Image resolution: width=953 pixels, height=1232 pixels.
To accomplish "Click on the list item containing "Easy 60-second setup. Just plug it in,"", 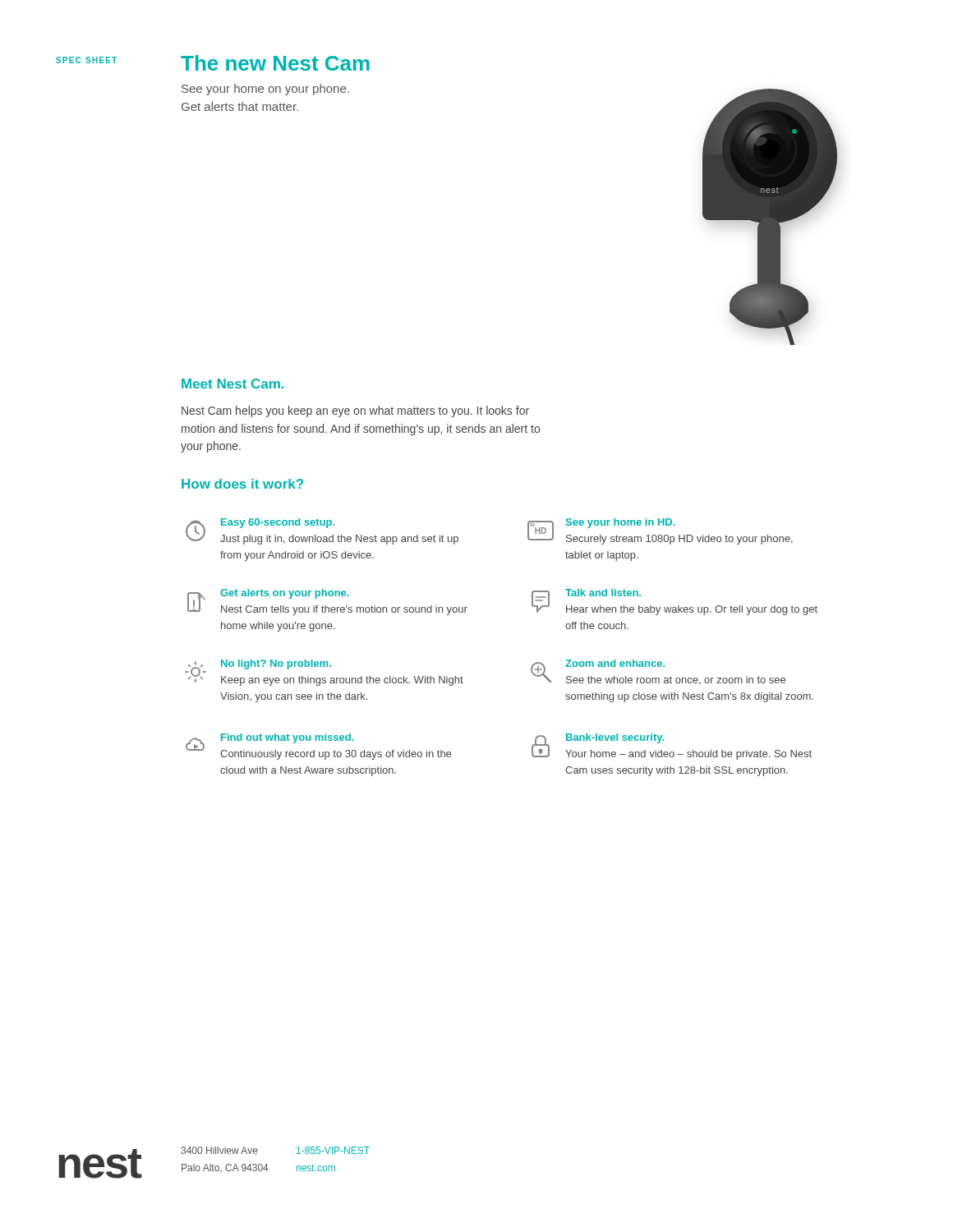I will point(329,539).
